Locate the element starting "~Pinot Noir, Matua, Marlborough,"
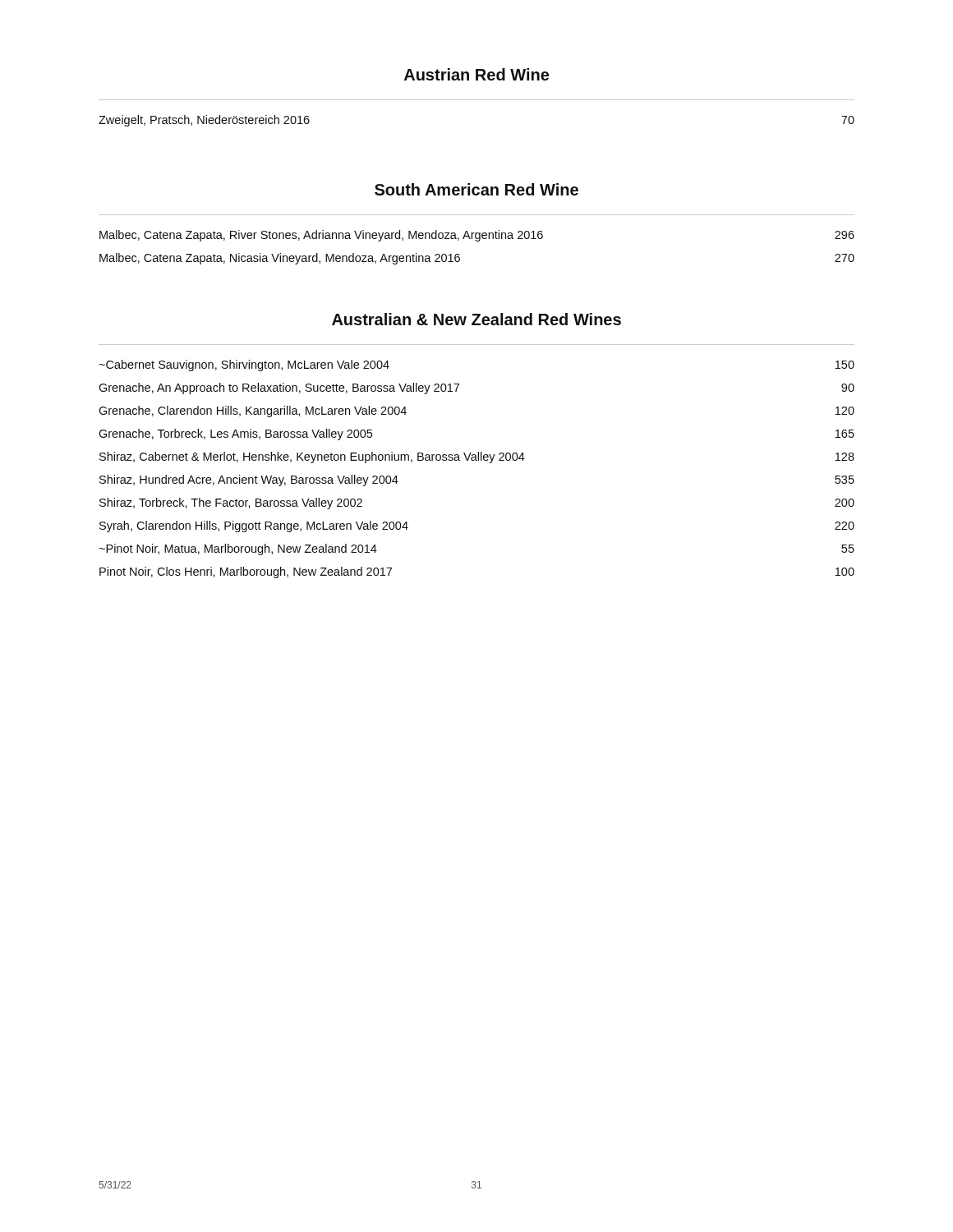 click(x=234, y=549)
